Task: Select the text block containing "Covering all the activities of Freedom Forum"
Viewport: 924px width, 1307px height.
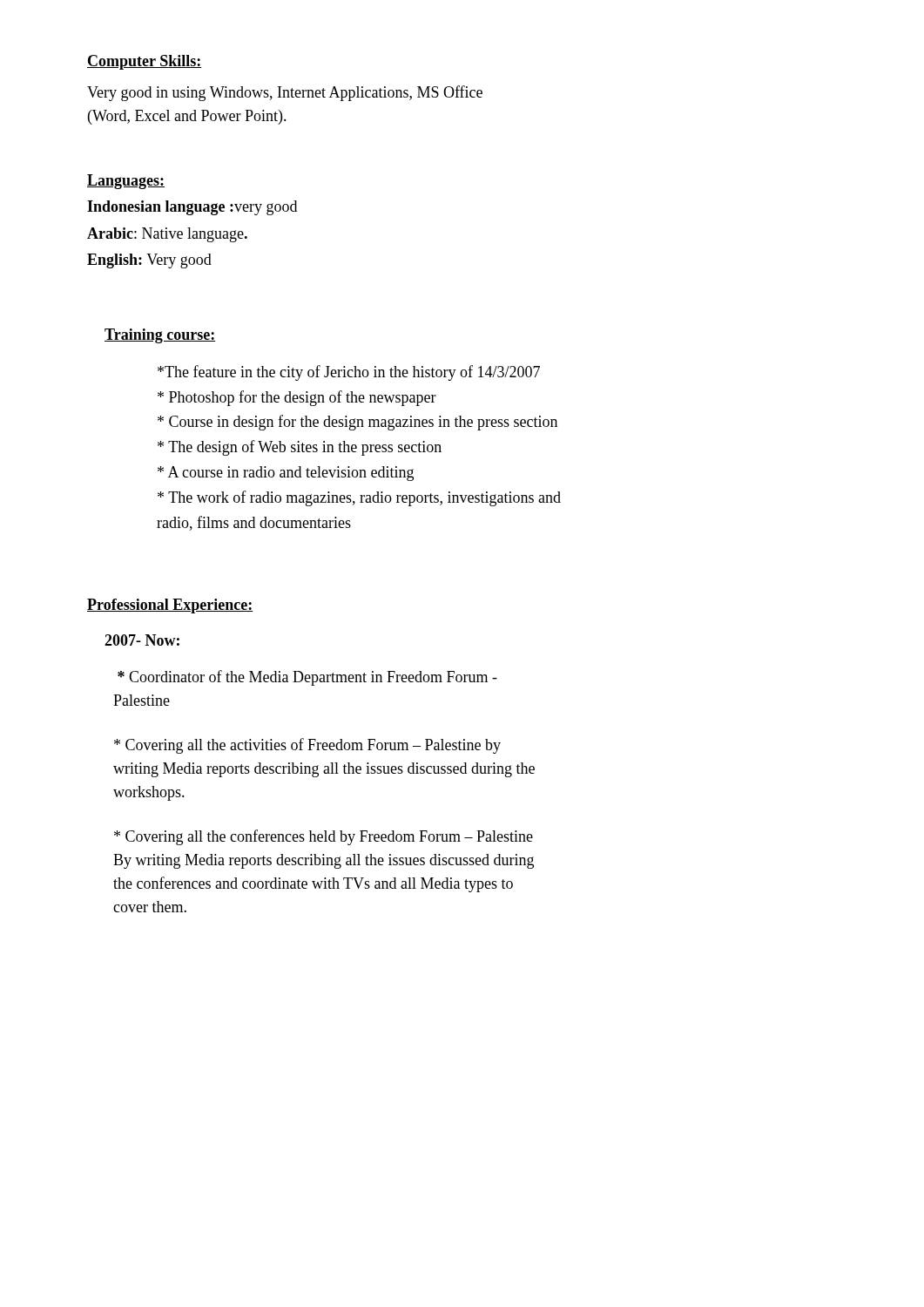Action: click(324, 769)
